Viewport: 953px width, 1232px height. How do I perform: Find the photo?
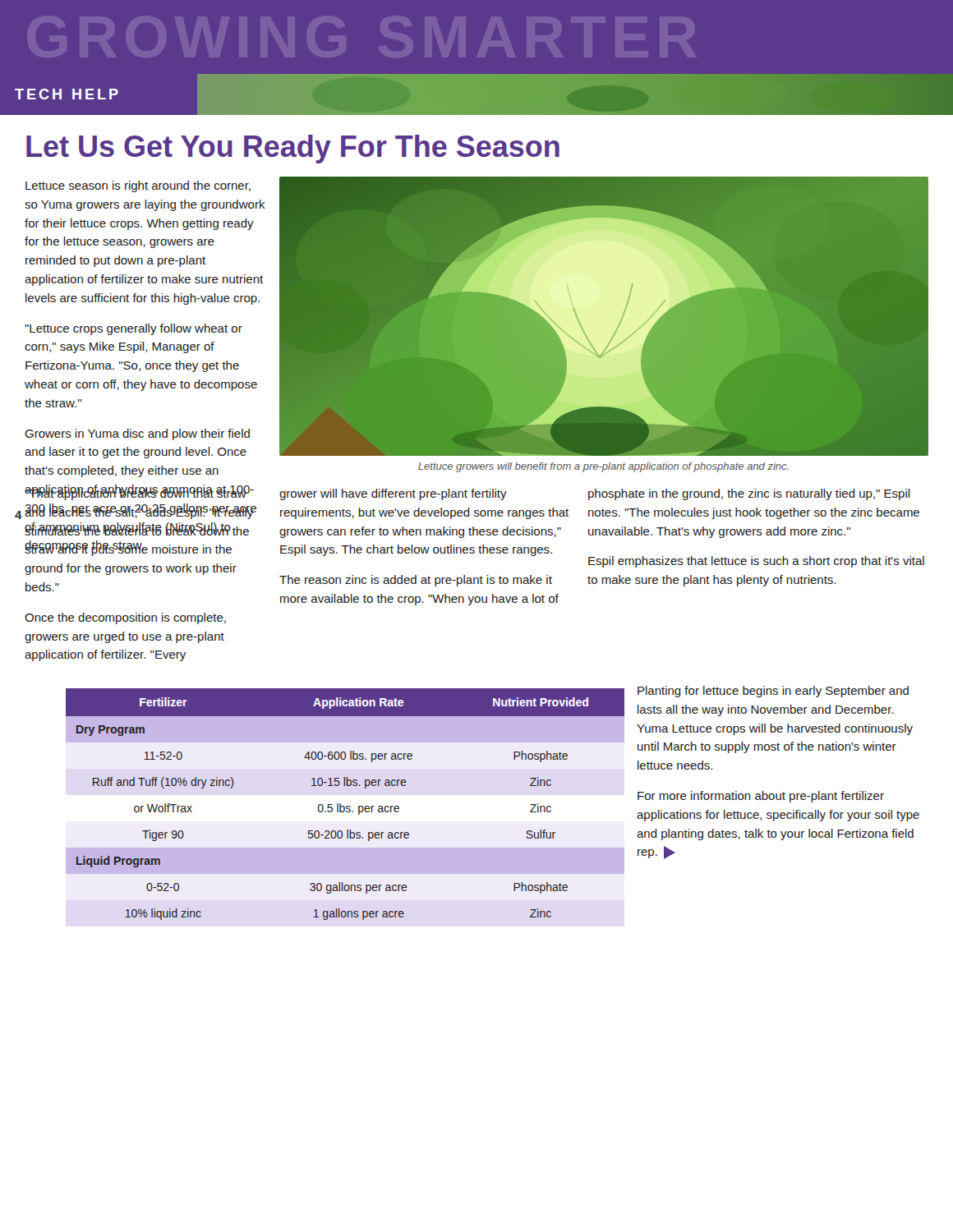click(604, 316)
